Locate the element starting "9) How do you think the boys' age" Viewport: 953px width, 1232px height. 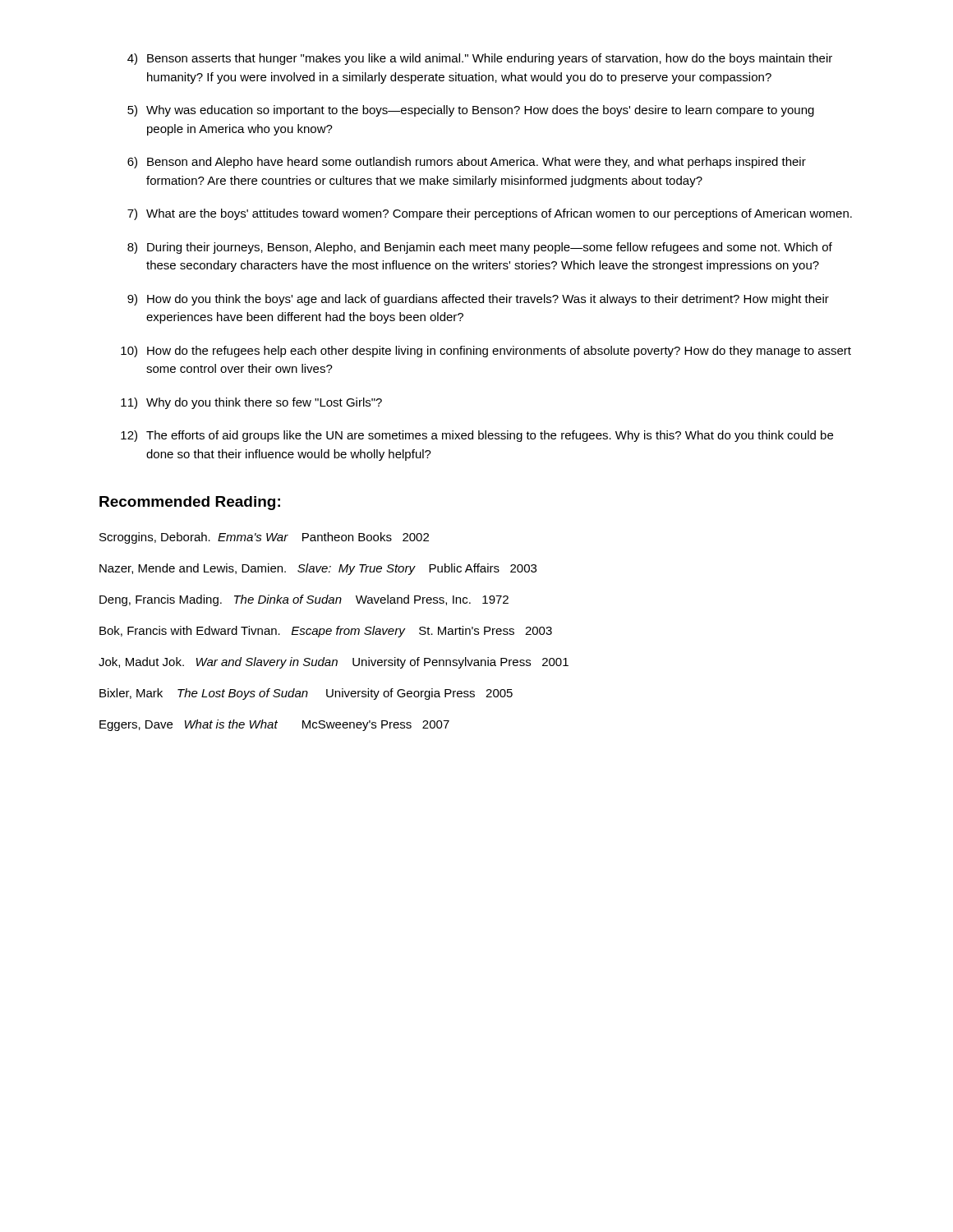tap(476, 308)
